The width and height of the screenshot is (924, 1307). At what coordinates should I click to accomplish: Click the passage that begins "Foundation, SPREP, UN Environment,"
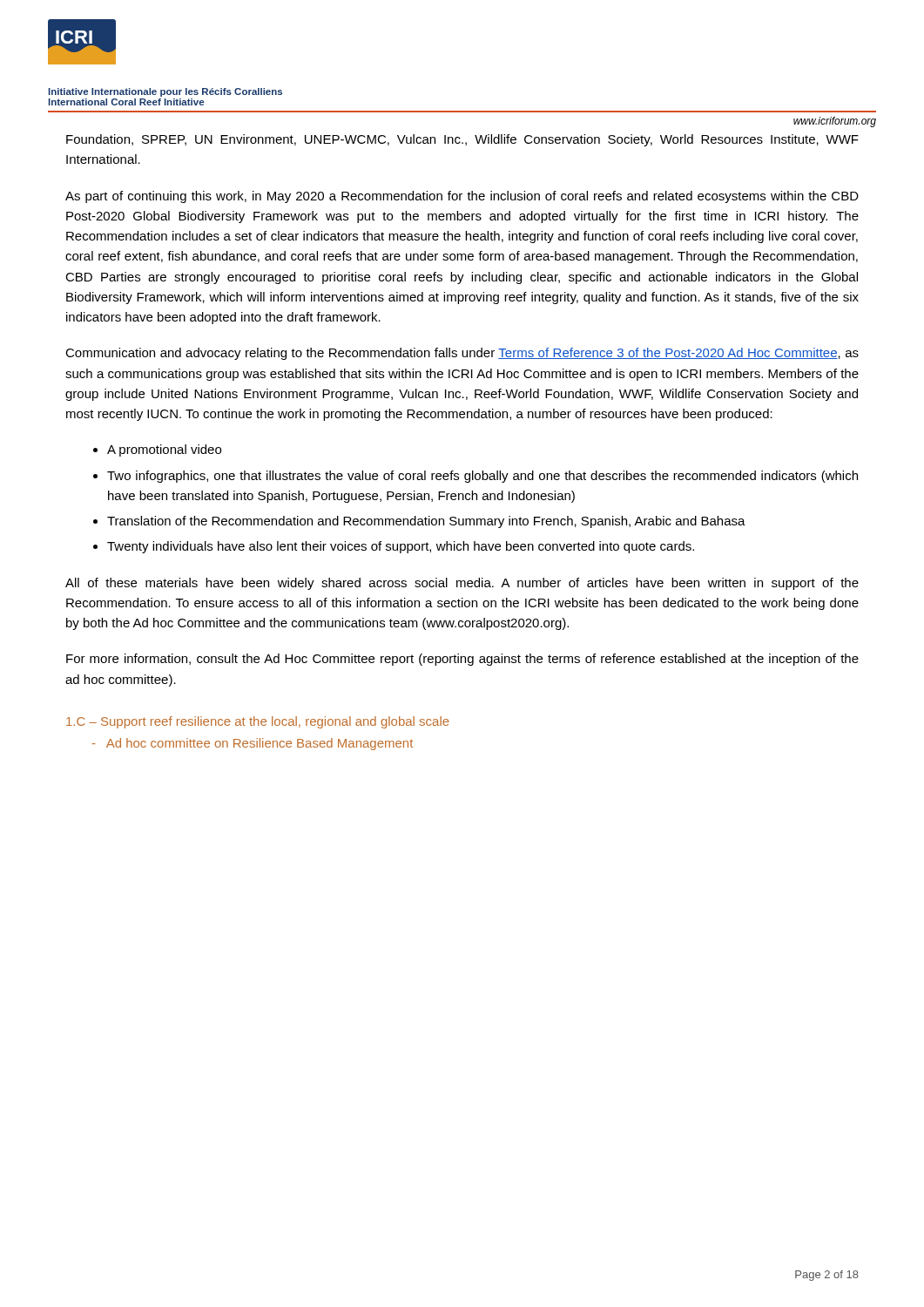(462, 149)
